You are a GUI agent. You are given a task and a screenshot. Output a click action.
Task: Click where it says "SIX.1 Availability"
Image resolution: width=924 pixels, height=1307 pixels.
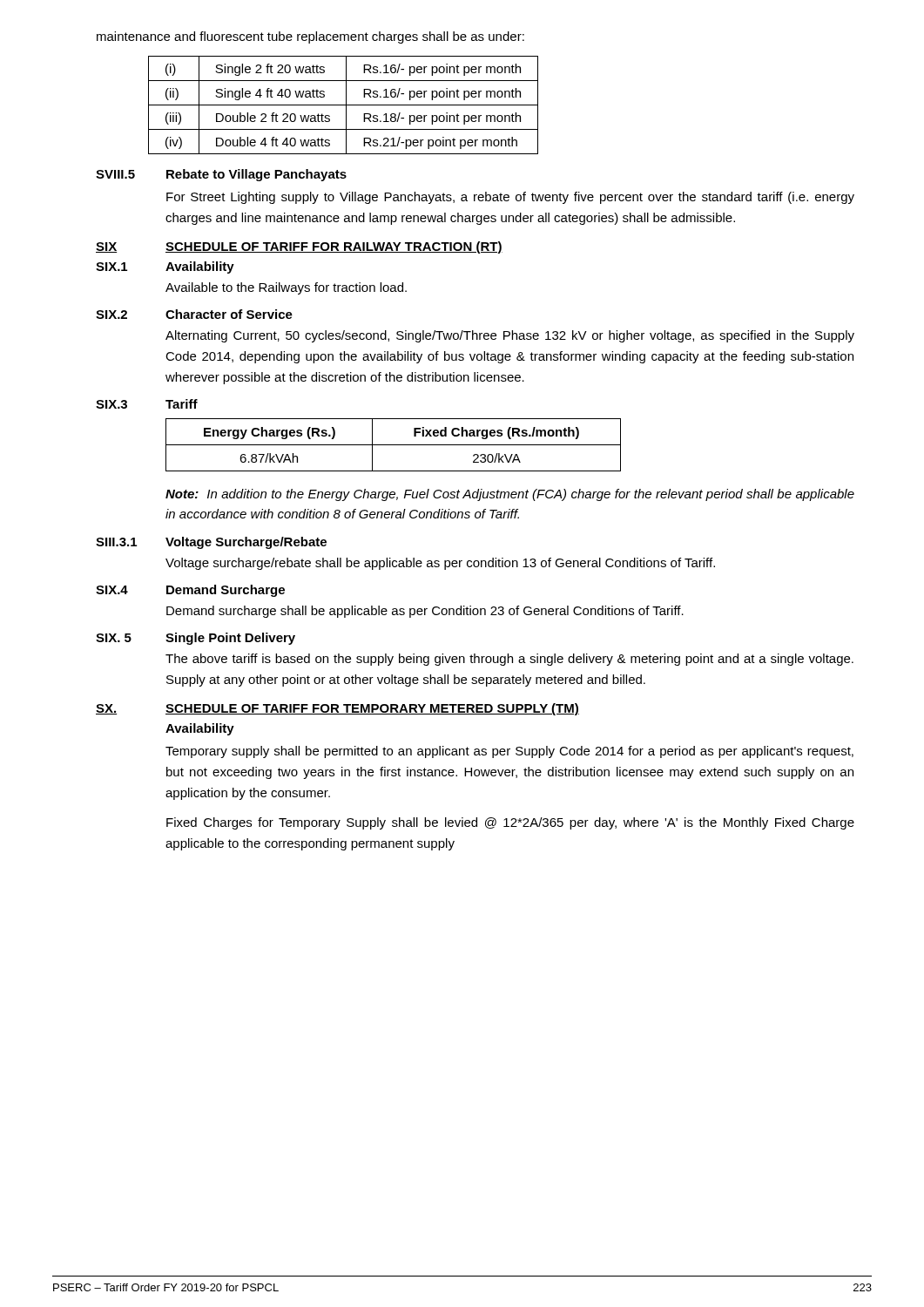point(165,267)
